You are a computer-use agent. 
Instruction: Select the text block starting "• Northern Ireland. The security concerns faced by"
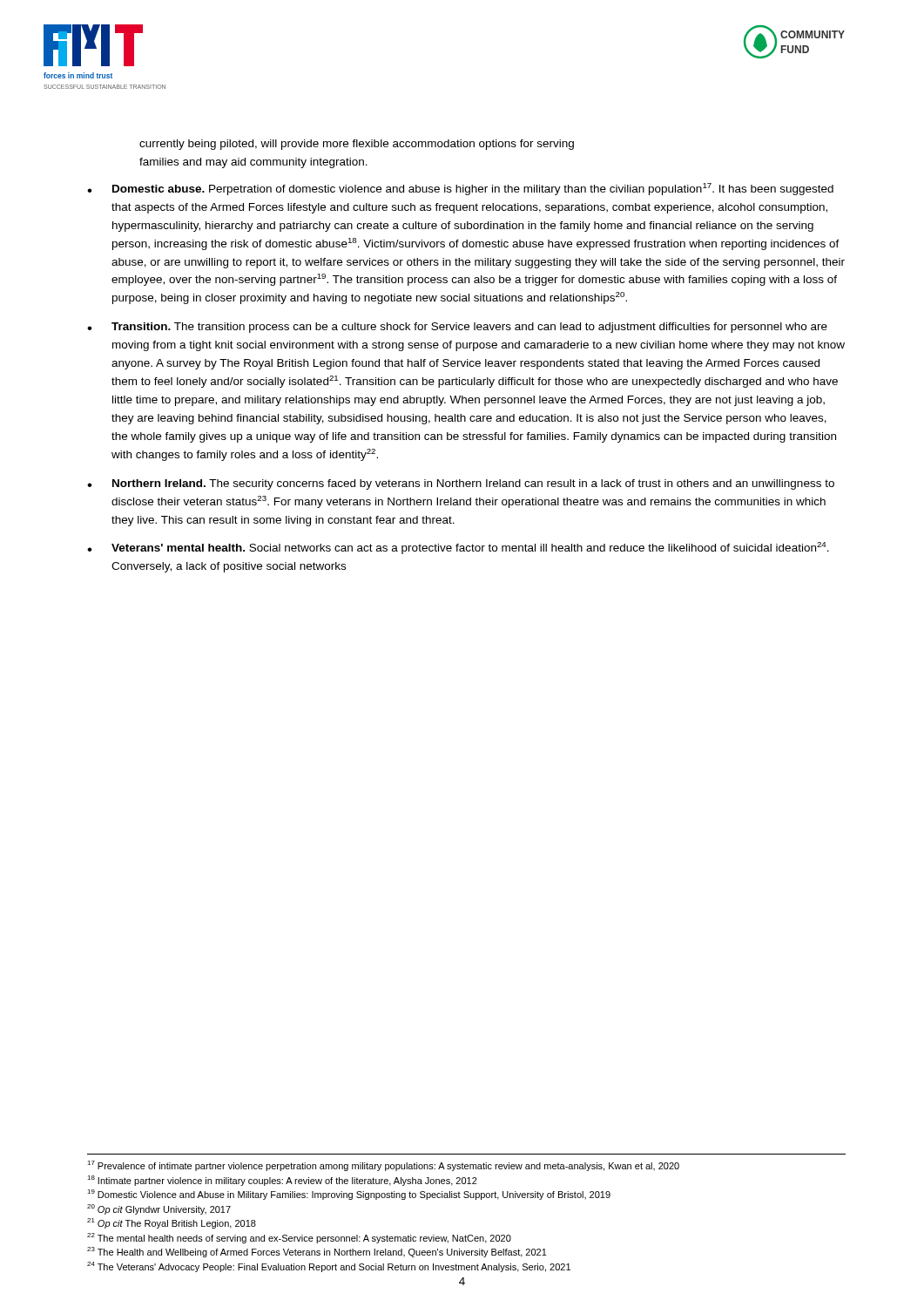click(466, 502)
